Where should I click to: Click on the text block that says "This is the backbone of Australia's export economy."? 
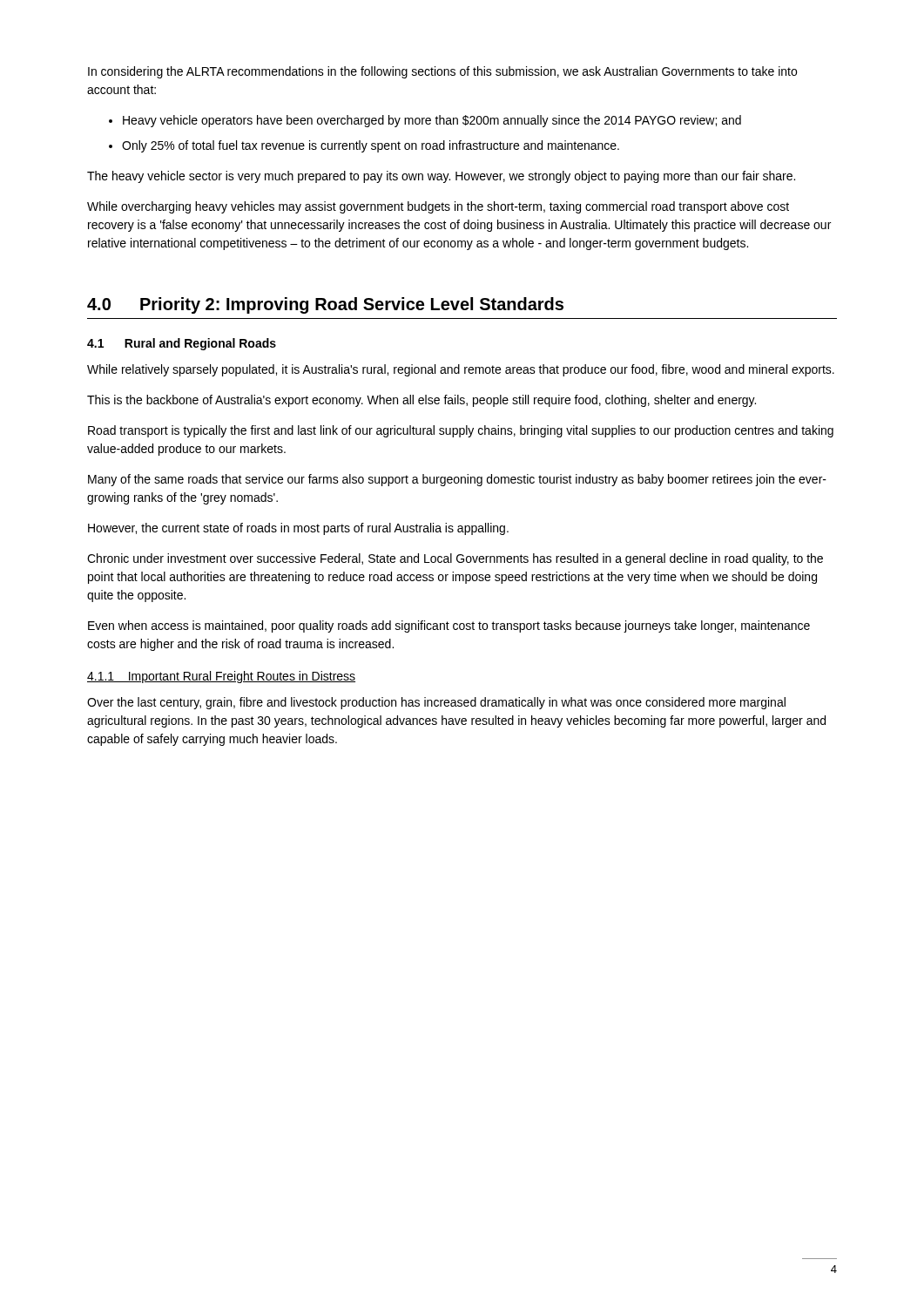pos(462,400)
